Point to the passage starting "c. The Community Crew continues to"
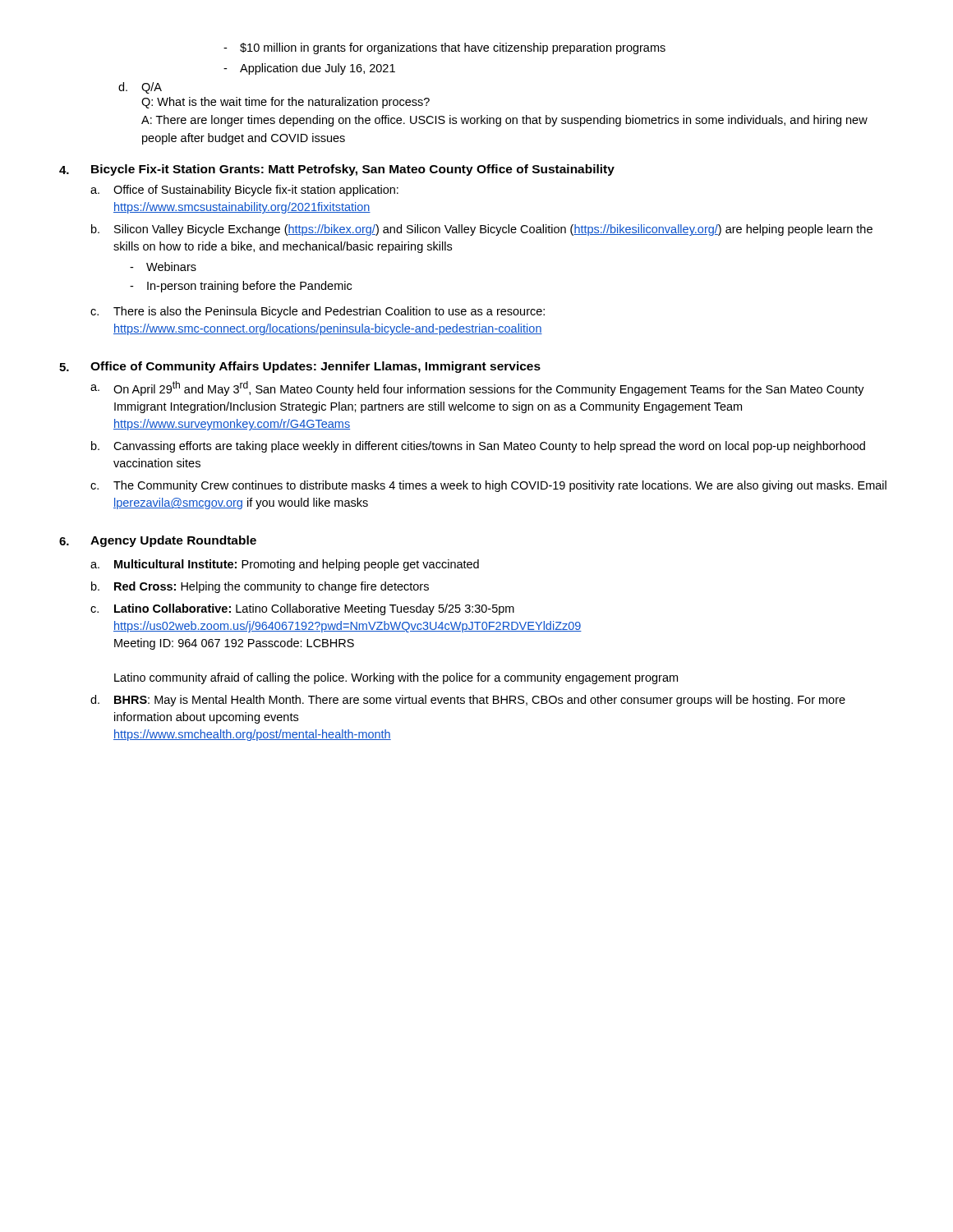This screenshot has height=1232, width=953. pos(492,495)
